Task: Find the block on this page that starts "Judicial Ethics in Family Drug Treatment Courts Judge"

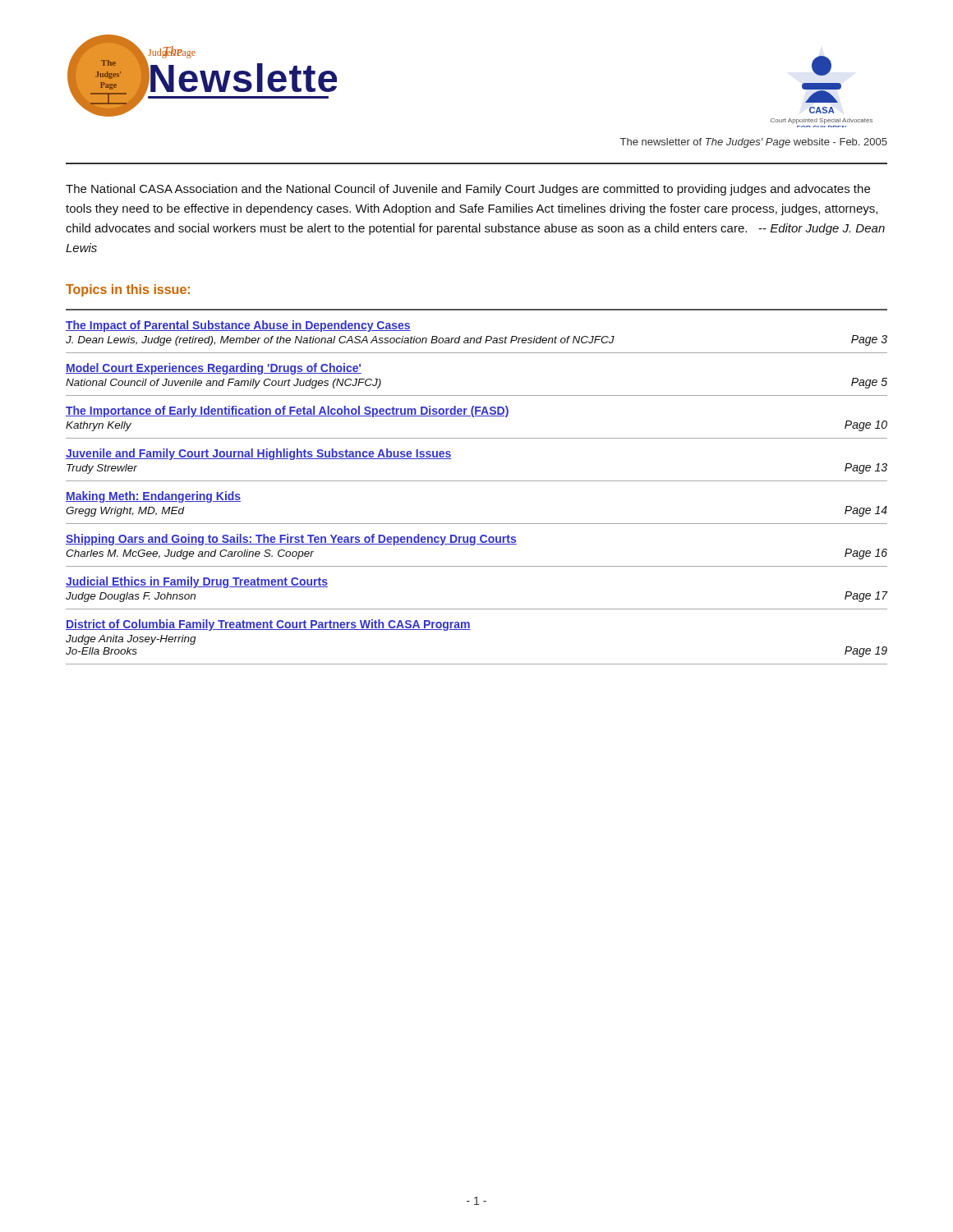Action: [197, 582]
